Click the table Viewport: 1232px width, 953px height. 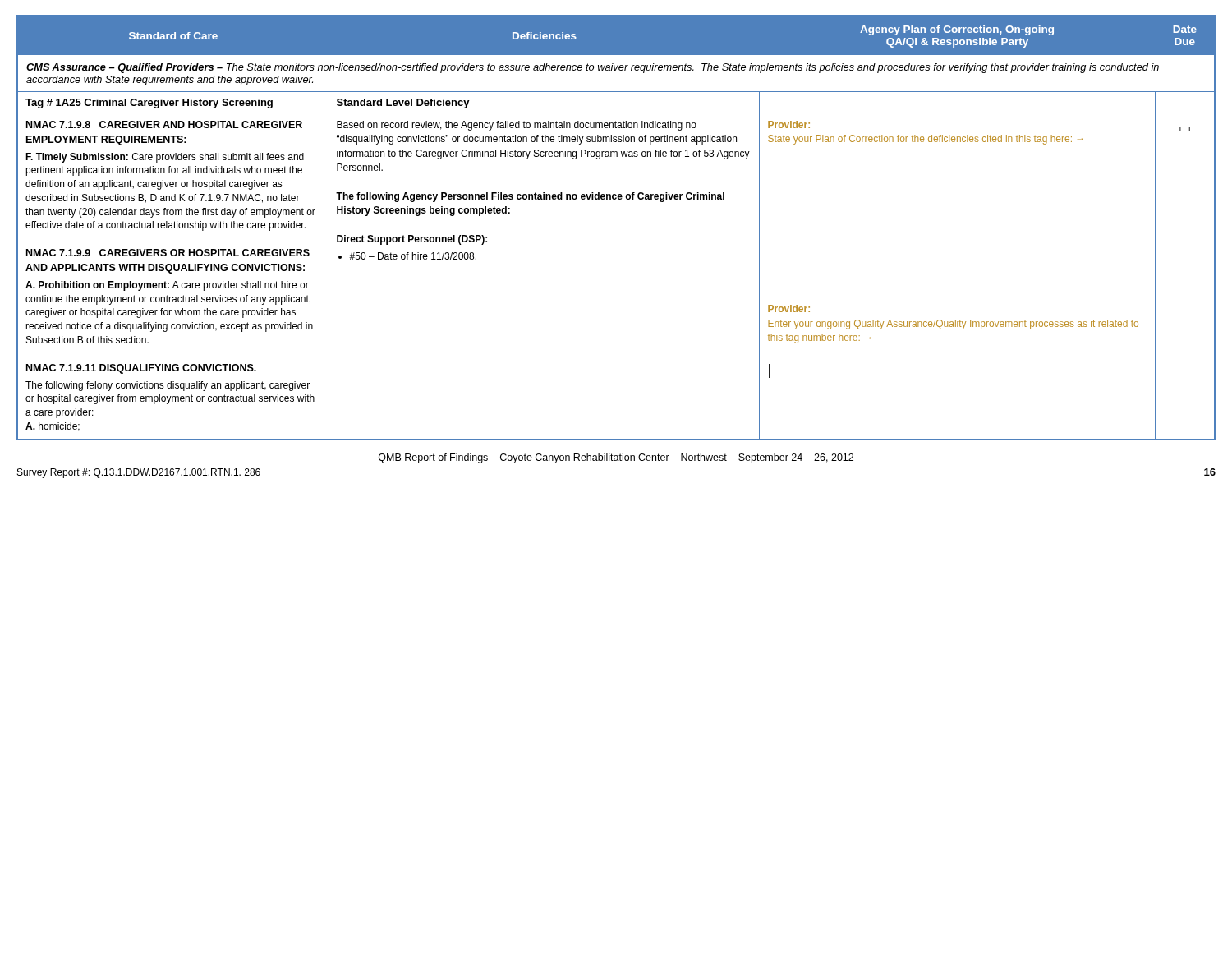coord(616,227)
